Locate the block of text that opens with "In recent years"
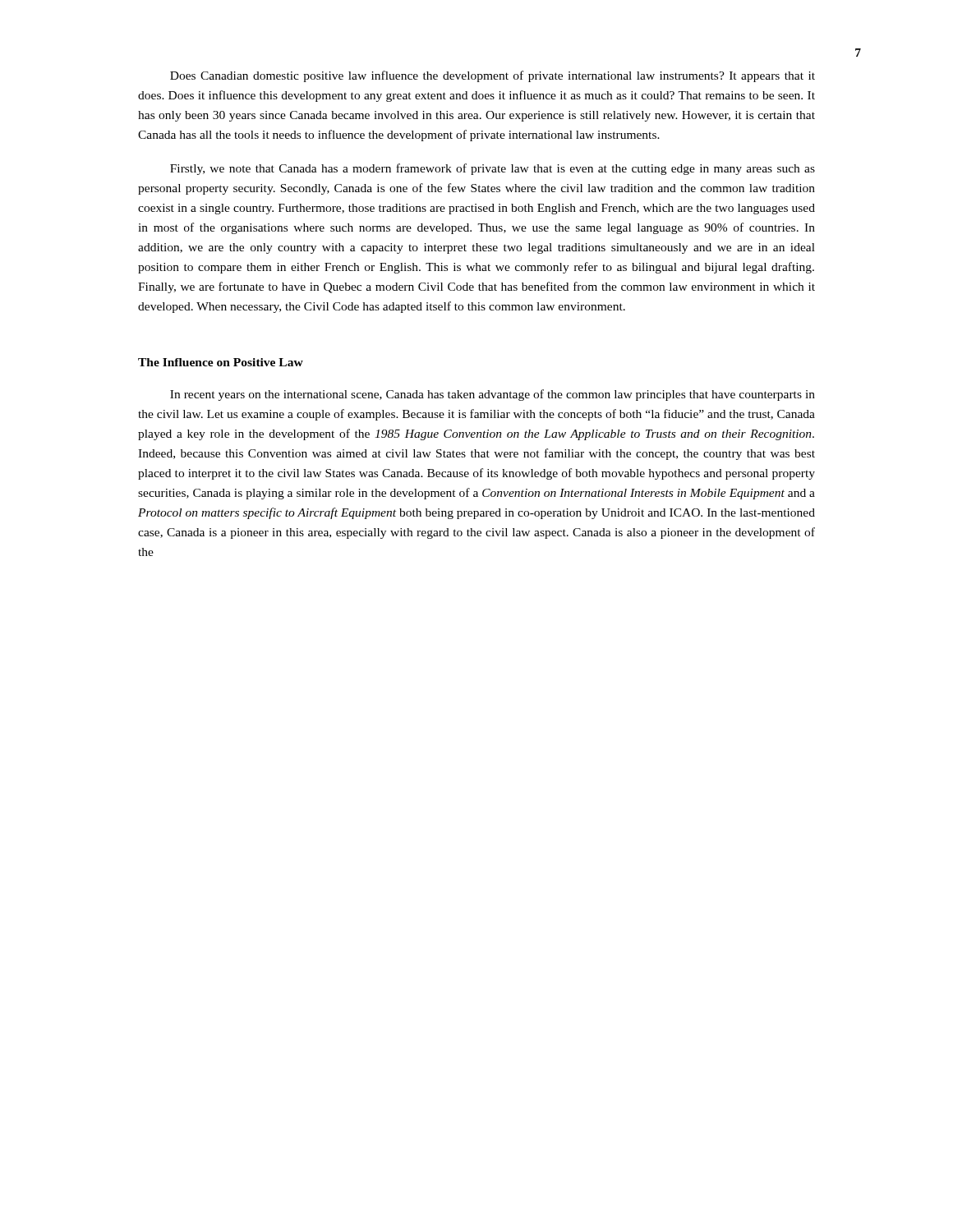Viewport: 953px width, 1232px height. (x=476, y=473)
